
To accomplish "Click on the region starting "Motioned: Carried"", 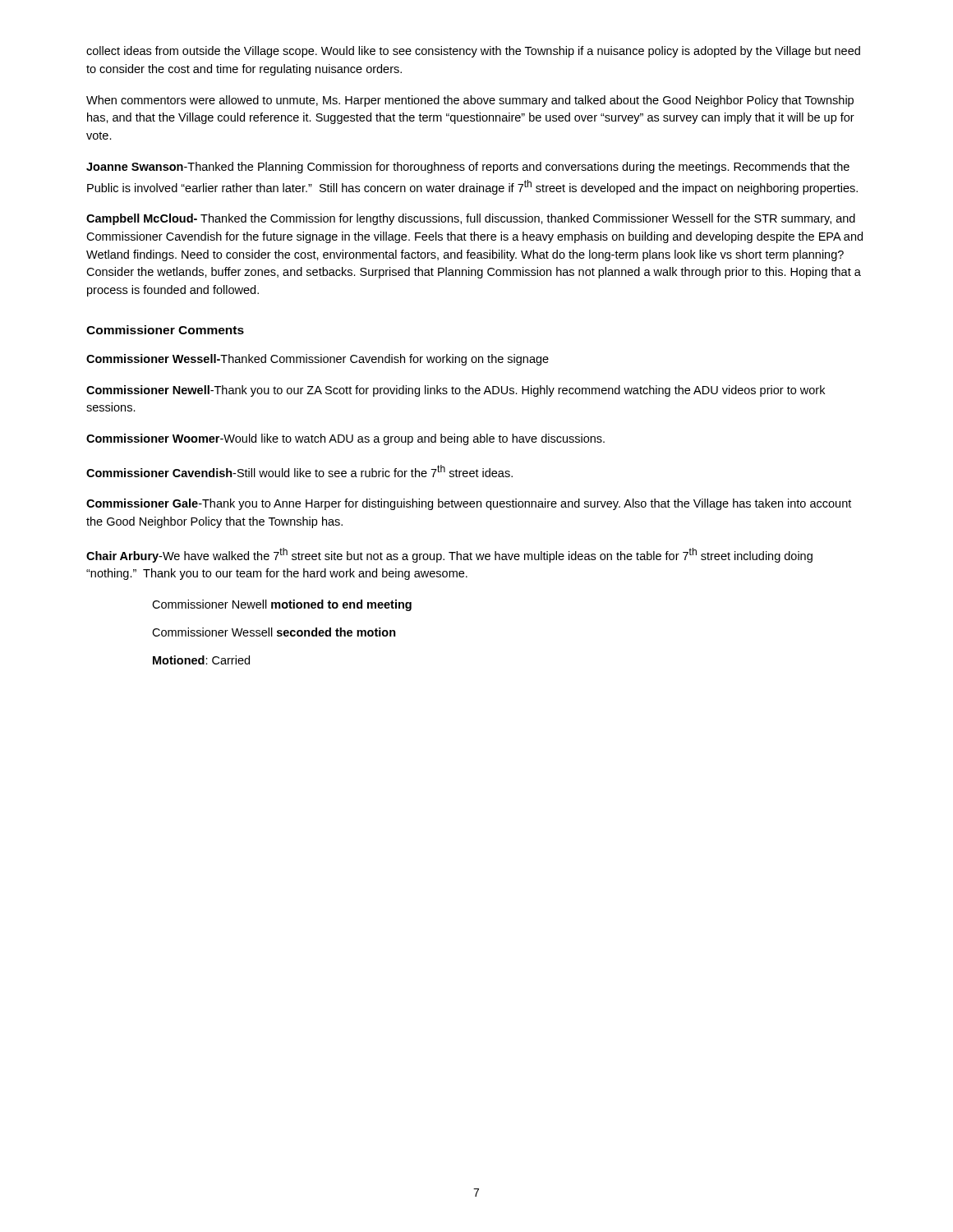I will point(201,660).
